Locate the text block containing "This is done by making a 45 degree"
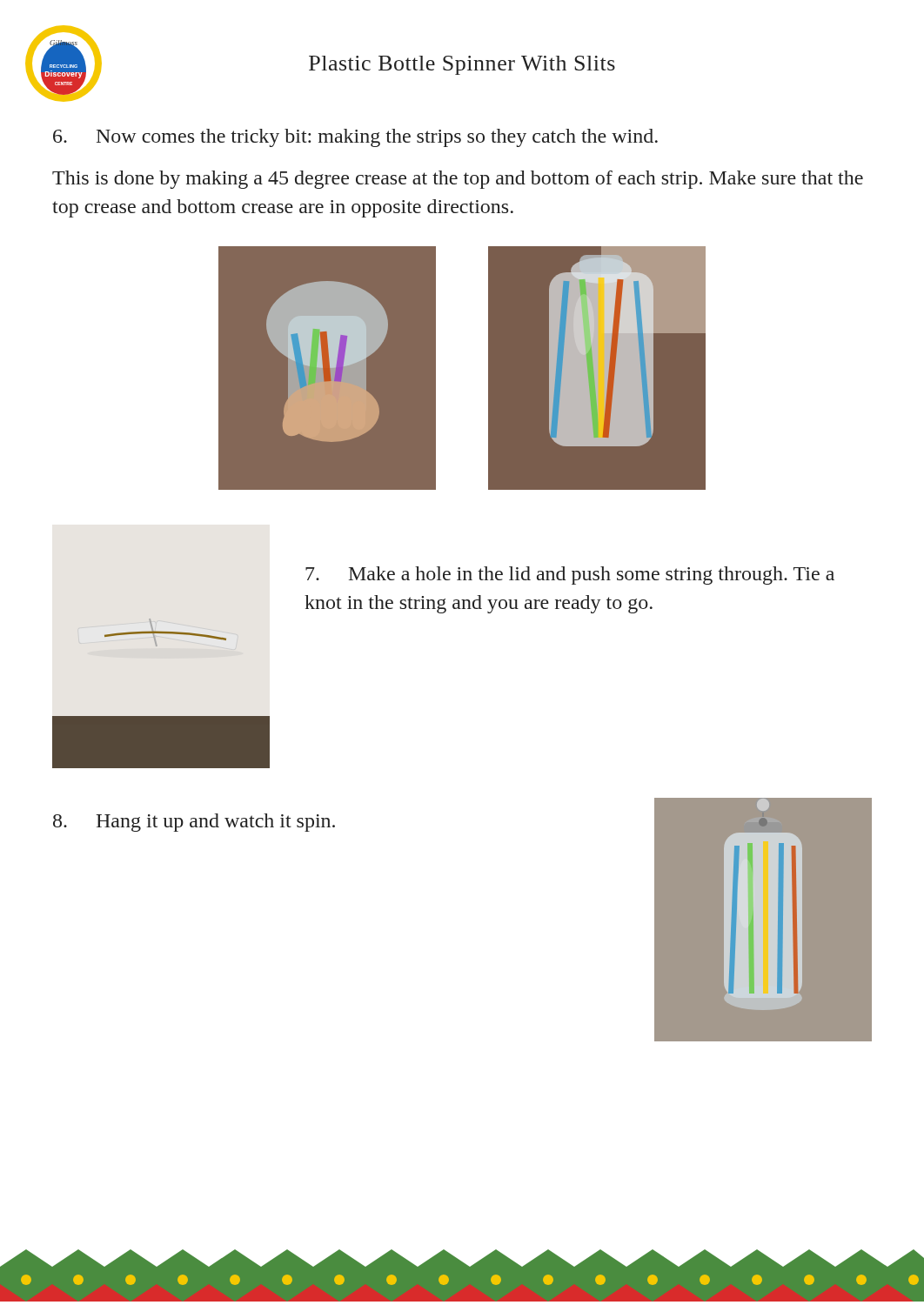 tap(458, 192)
